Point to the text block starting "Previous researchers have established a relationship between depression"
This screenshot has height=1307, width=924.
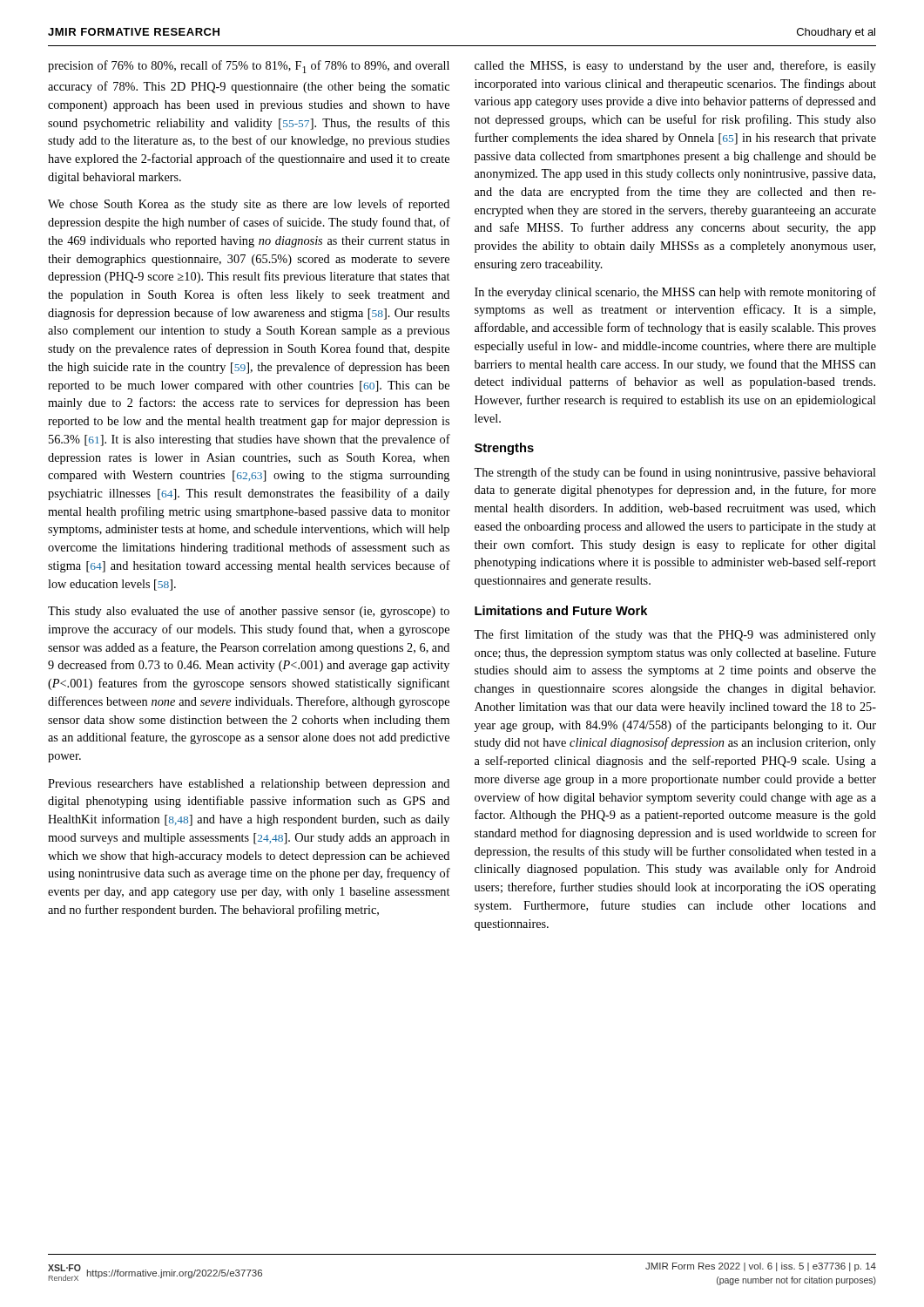[249, 847]
